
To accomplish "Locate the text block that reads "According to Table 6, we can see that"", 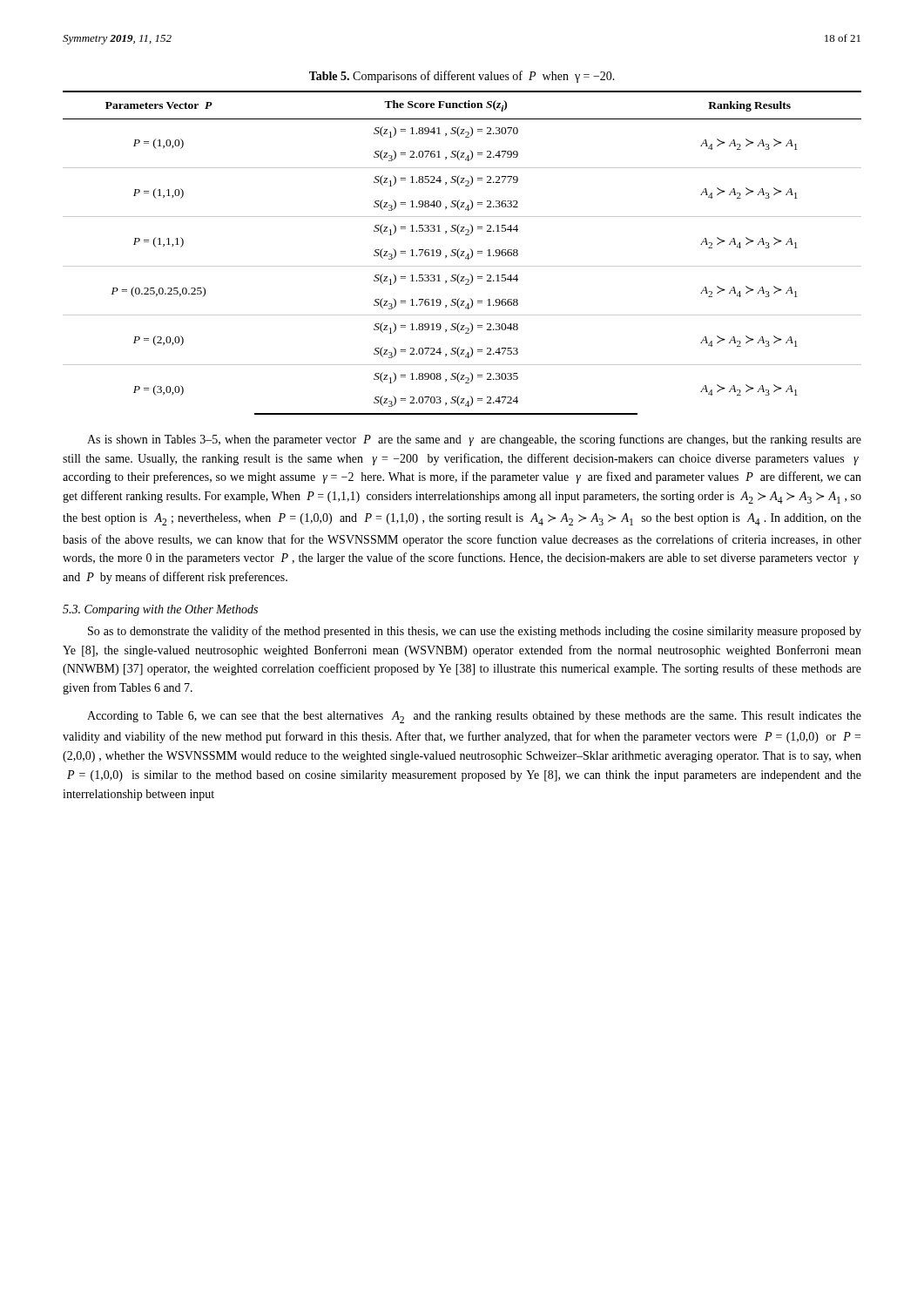I will [x=462, y=755].
